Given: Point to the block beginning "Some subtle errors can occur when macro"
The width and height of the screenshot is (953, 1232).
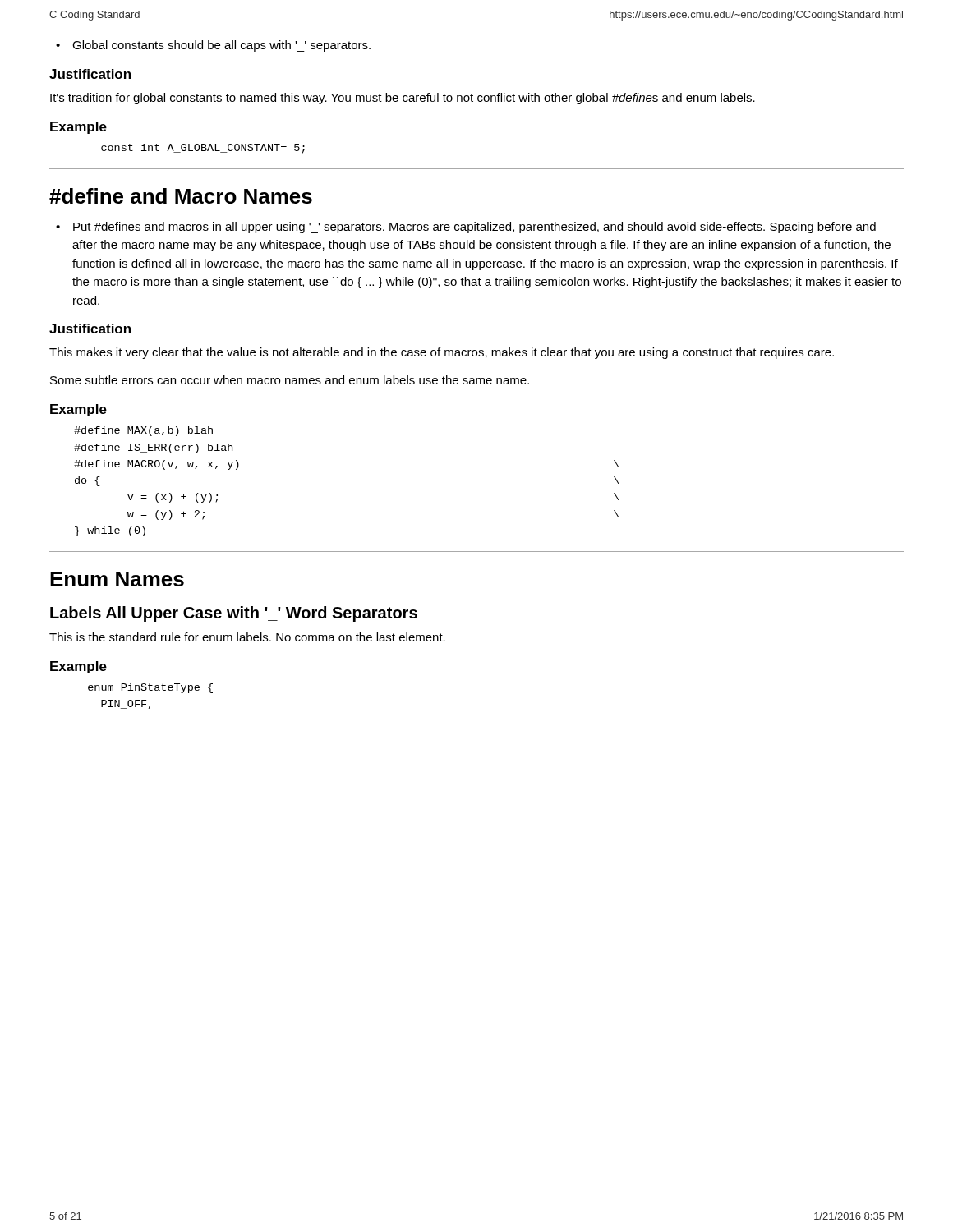Looking at the screenshot, I should click(290, 380).
